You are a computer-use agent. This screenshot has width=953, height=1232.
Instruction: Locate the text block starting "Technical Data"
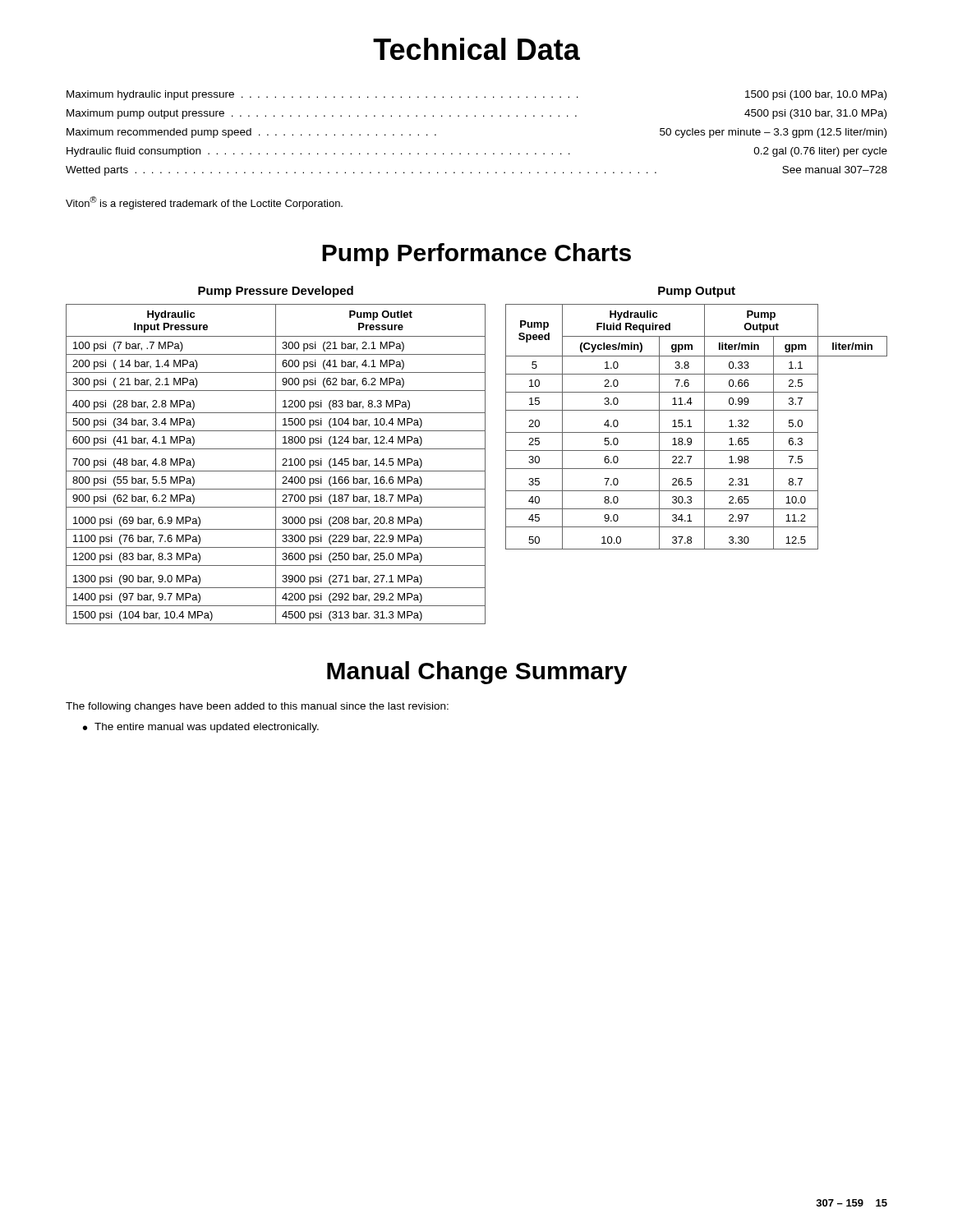point(476,50)
